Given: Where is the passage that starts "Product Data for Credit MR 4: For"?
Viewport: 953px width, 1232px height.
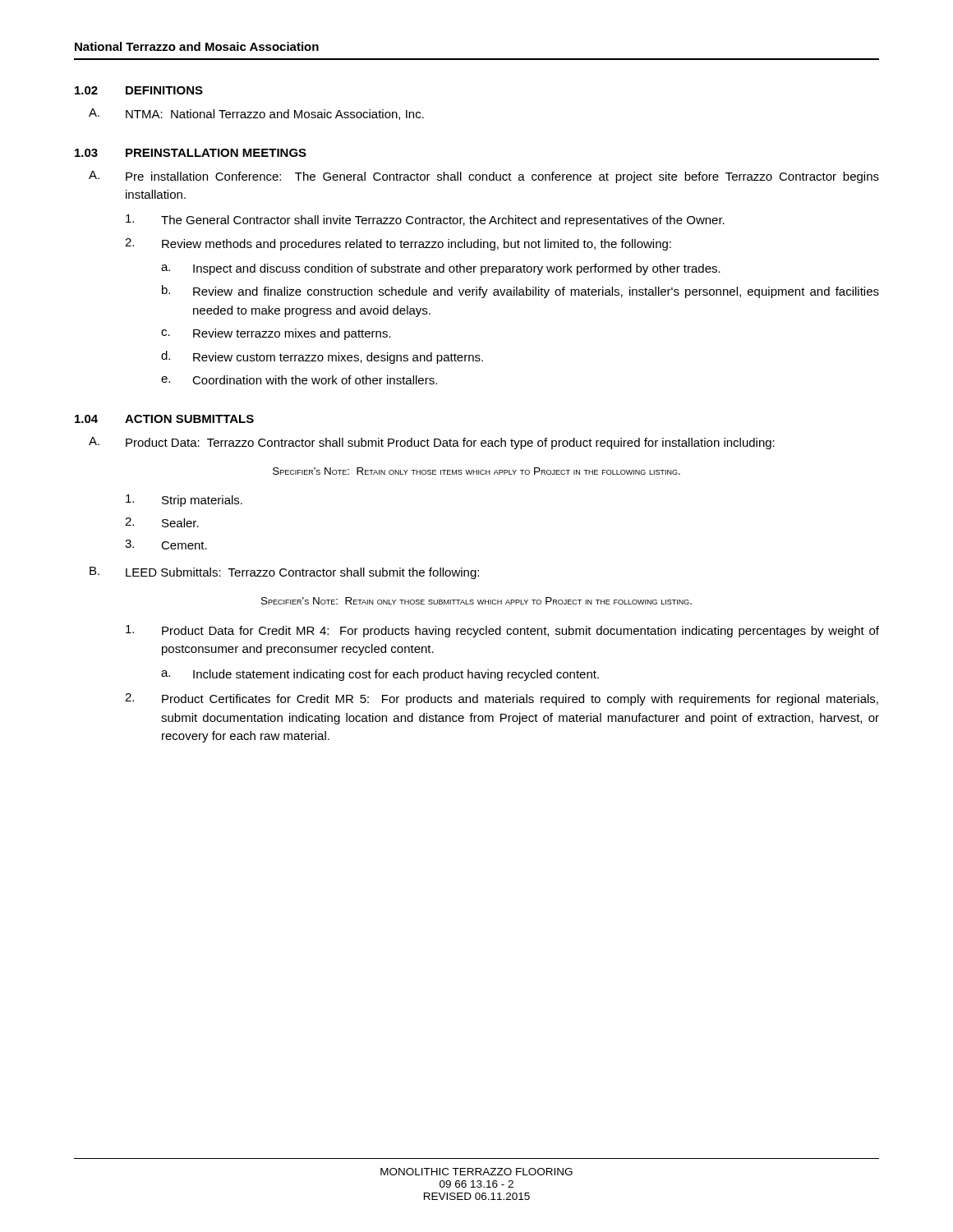Looking at the screenshot, I should pyautogui.click(x=502, y=640).
